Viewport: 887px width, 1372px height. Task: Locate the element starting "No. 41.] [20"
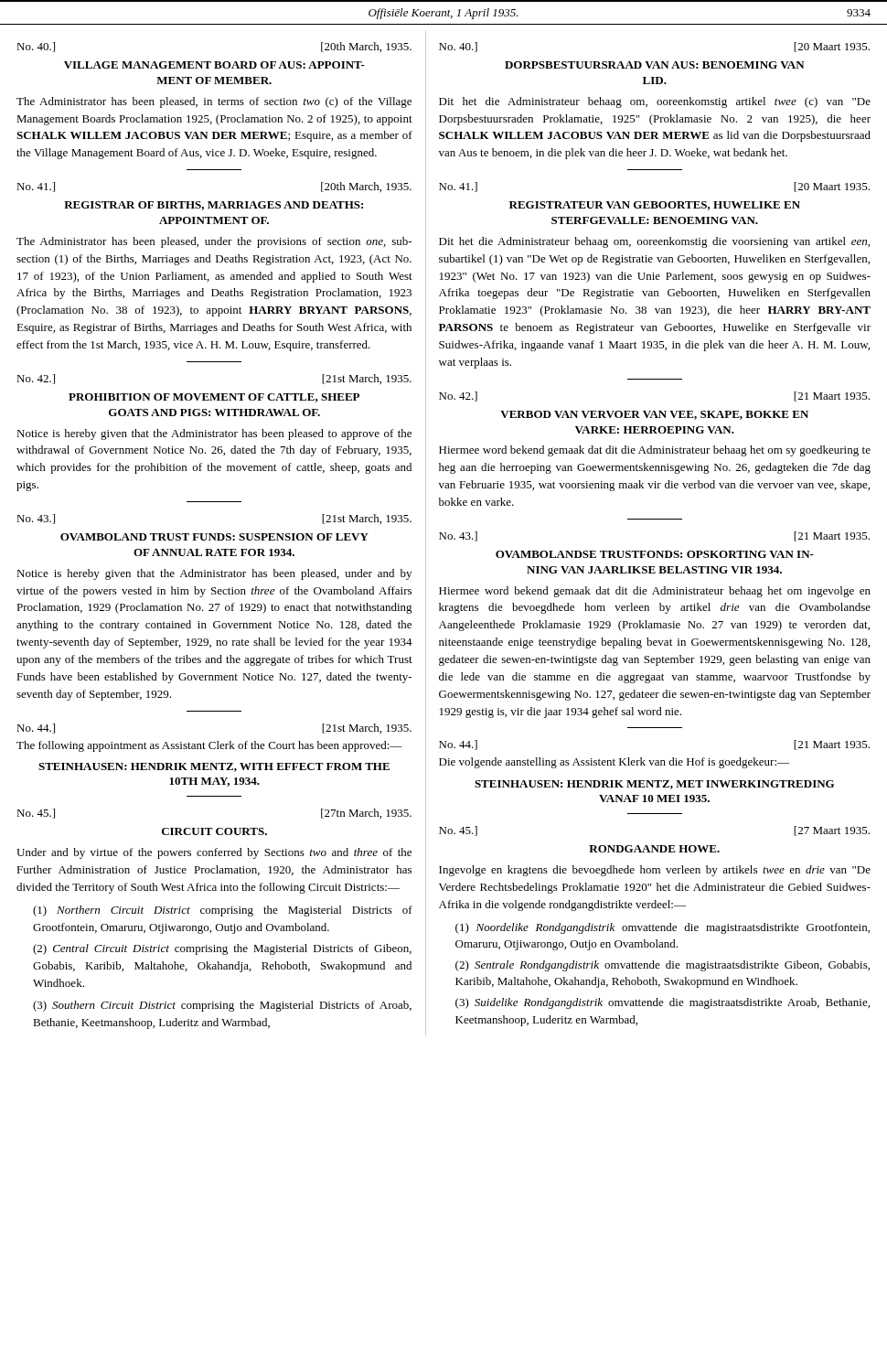tap(463, 187)
